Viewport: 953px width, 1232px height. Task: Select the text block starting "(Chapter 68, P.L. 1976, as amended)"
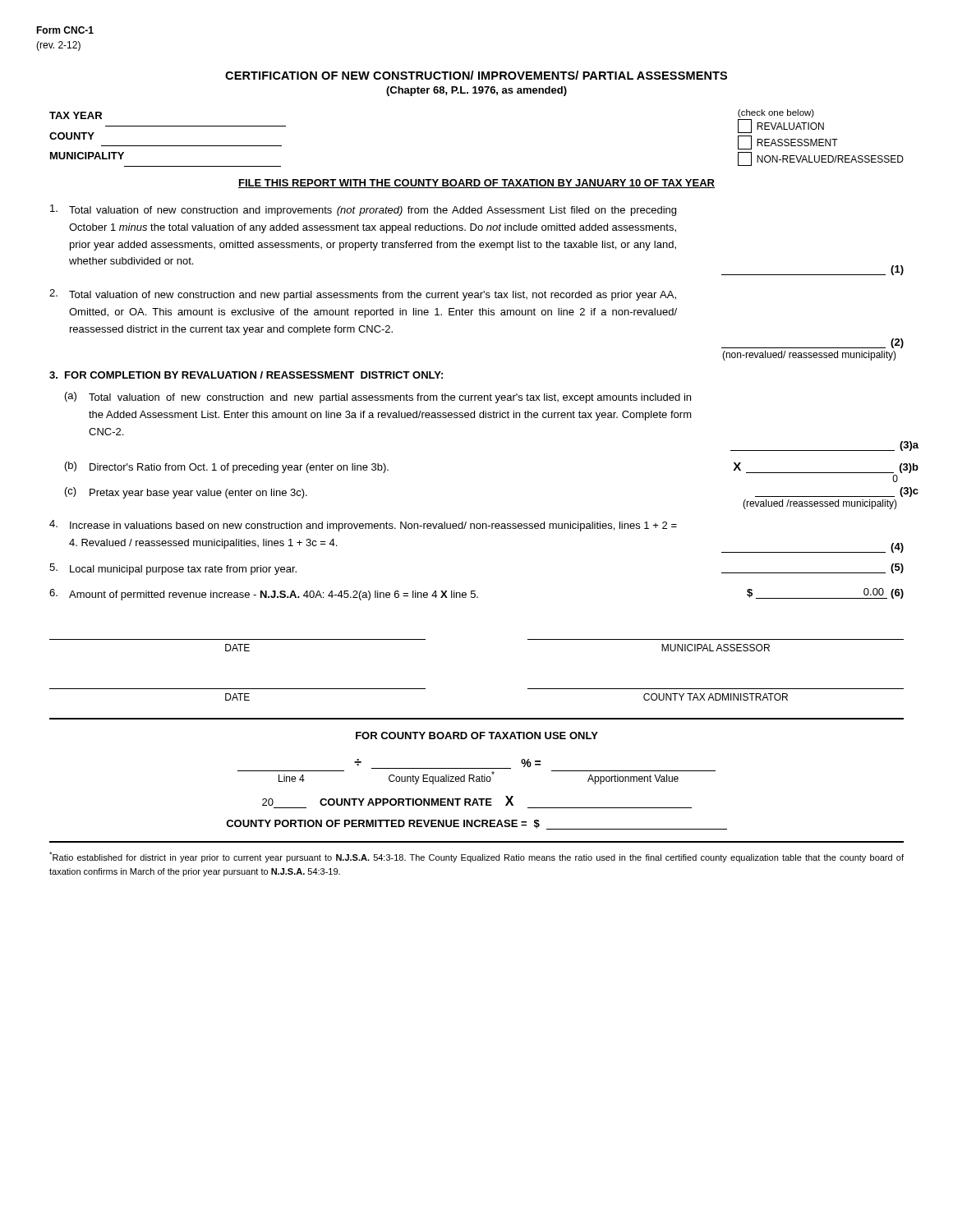476,90
